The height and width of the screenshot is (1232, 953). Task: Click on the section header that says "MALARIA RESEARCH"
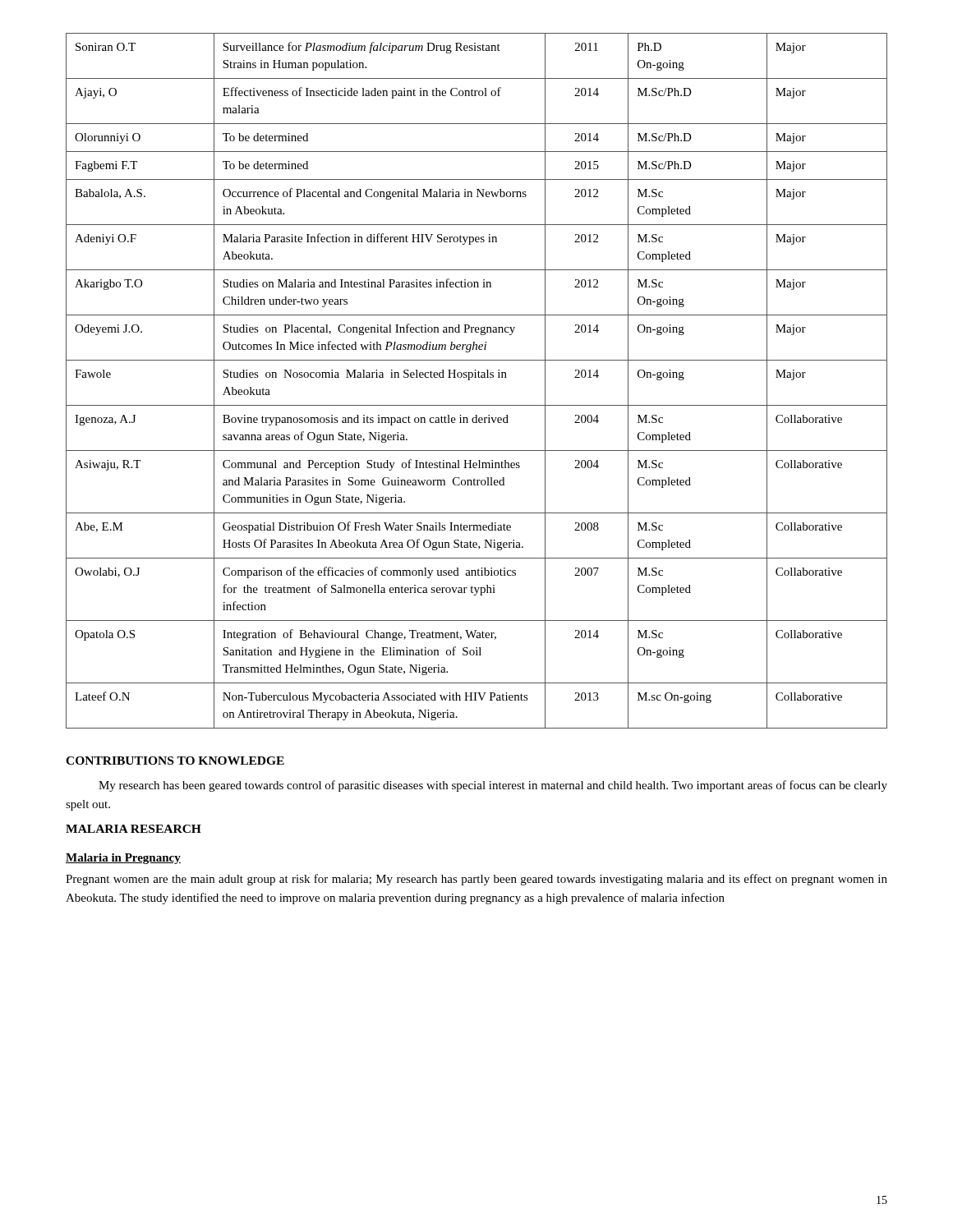(x=134, y=828)
